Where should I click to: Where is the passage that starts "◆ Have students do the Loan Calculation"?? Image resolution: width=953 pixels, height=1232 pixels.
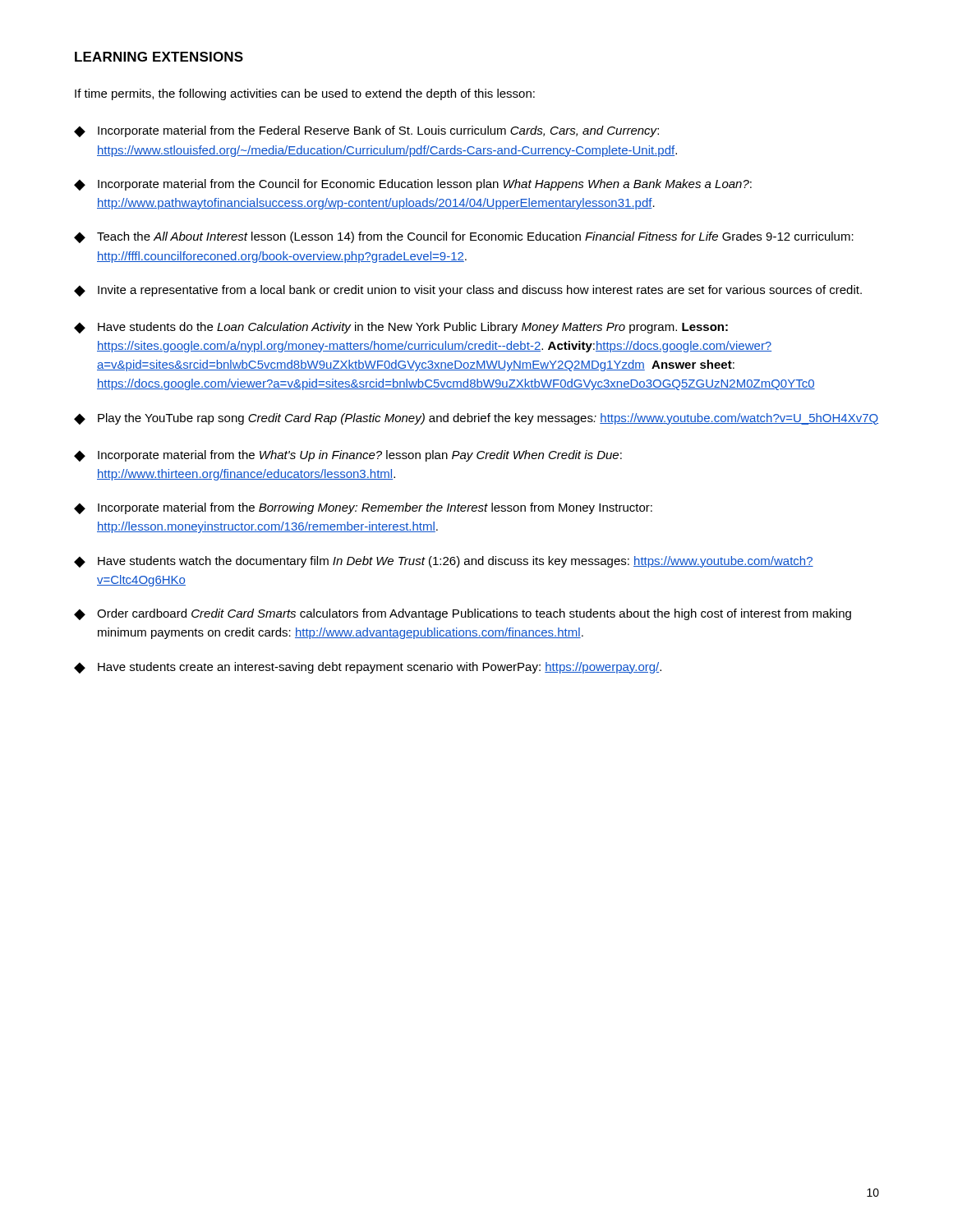[476, 355]
